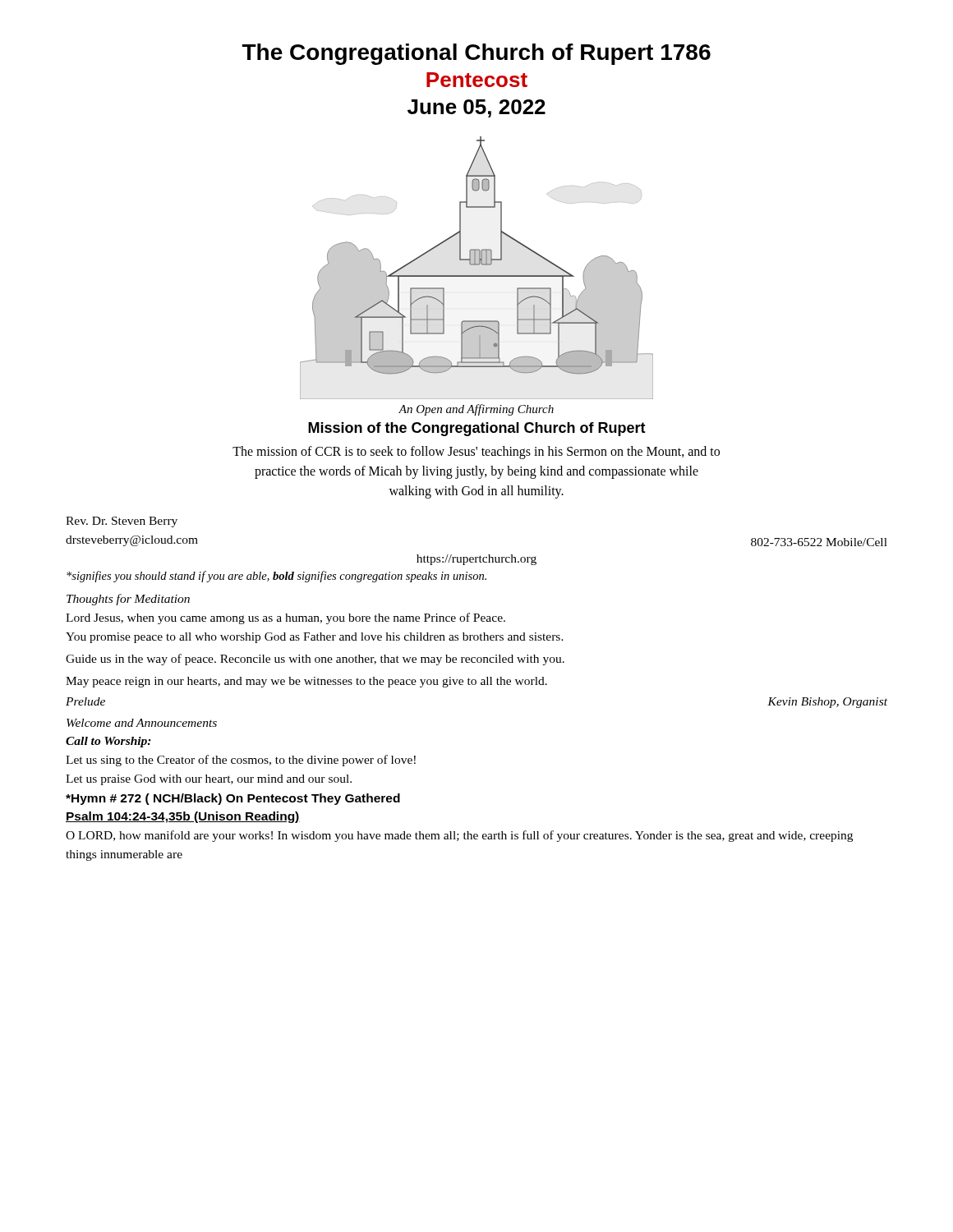Select the element starting "Psalm 104:24-34,35b (Unison"
The width and height of the screenshot is (953, 1232).
(182, 816)
